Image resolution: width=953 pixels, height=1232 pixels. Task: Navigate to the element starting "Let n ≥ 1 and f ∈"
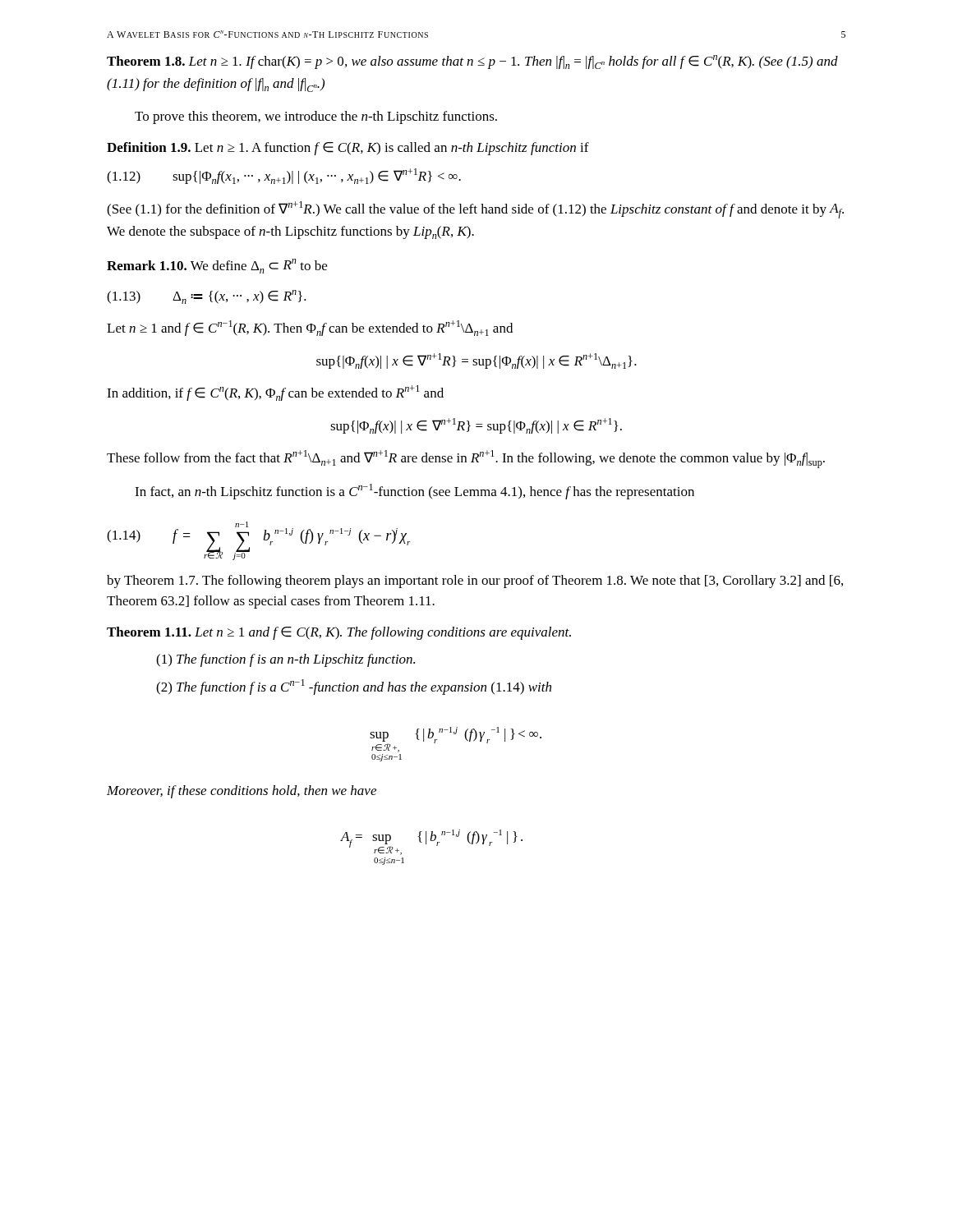(310, 329)
